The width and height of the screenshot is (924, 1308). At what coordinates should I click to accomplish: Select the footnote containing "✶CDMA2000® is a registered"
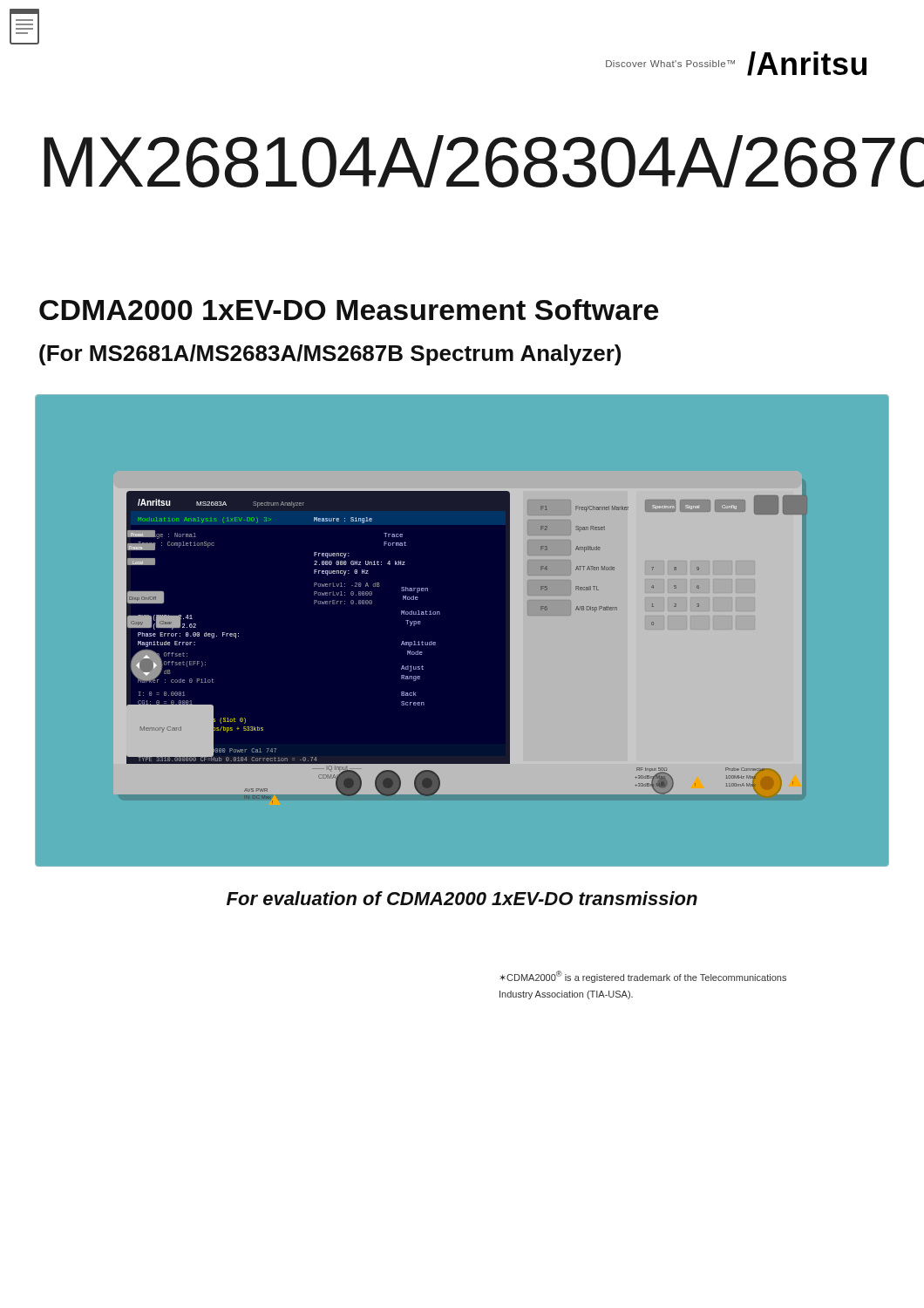point(643,985)
